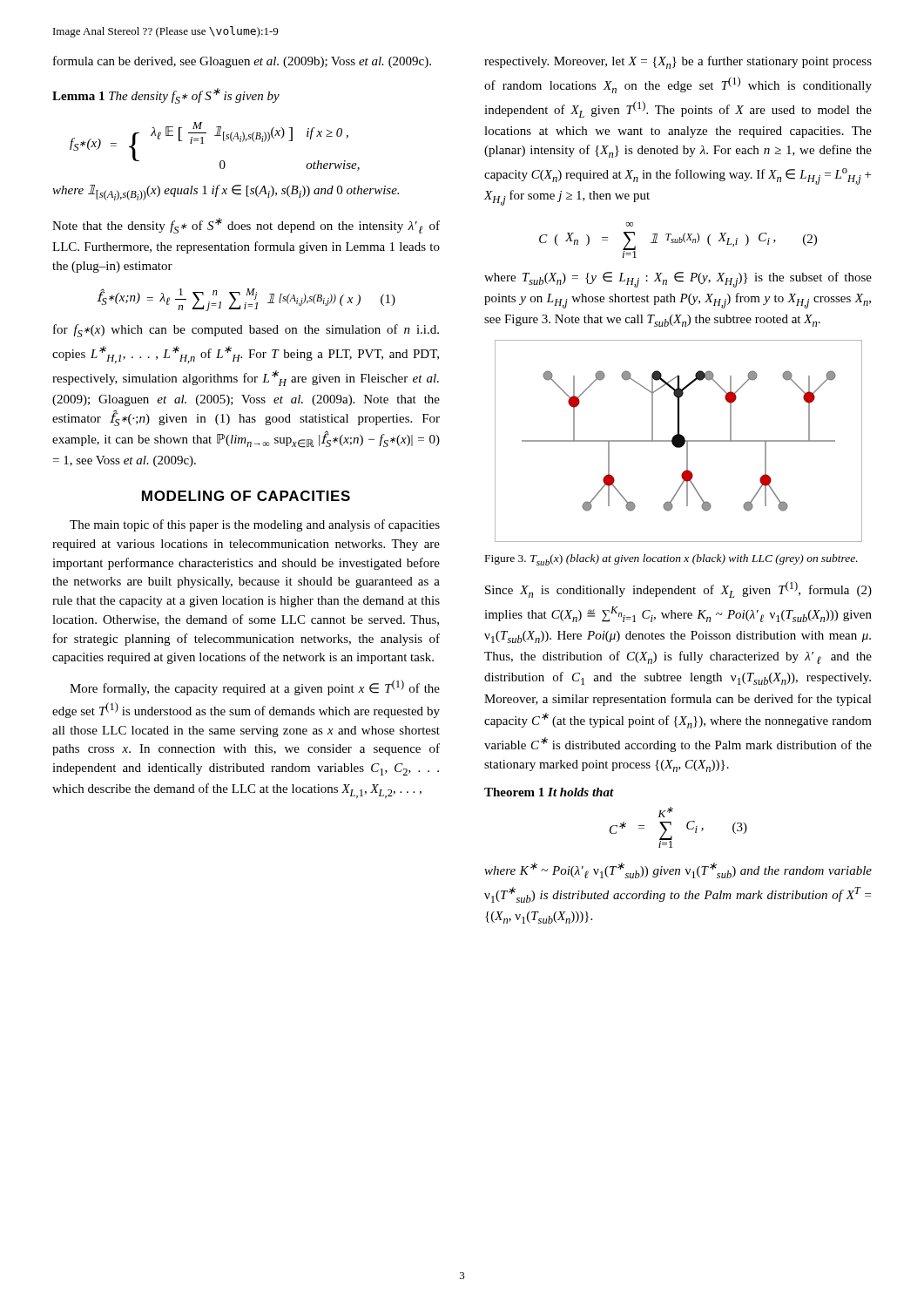Screen dimensions: 1307x924
Task: Navigate to the element starting "MODELING OF CAPACITIES"
Action: (x=246, y=496)
